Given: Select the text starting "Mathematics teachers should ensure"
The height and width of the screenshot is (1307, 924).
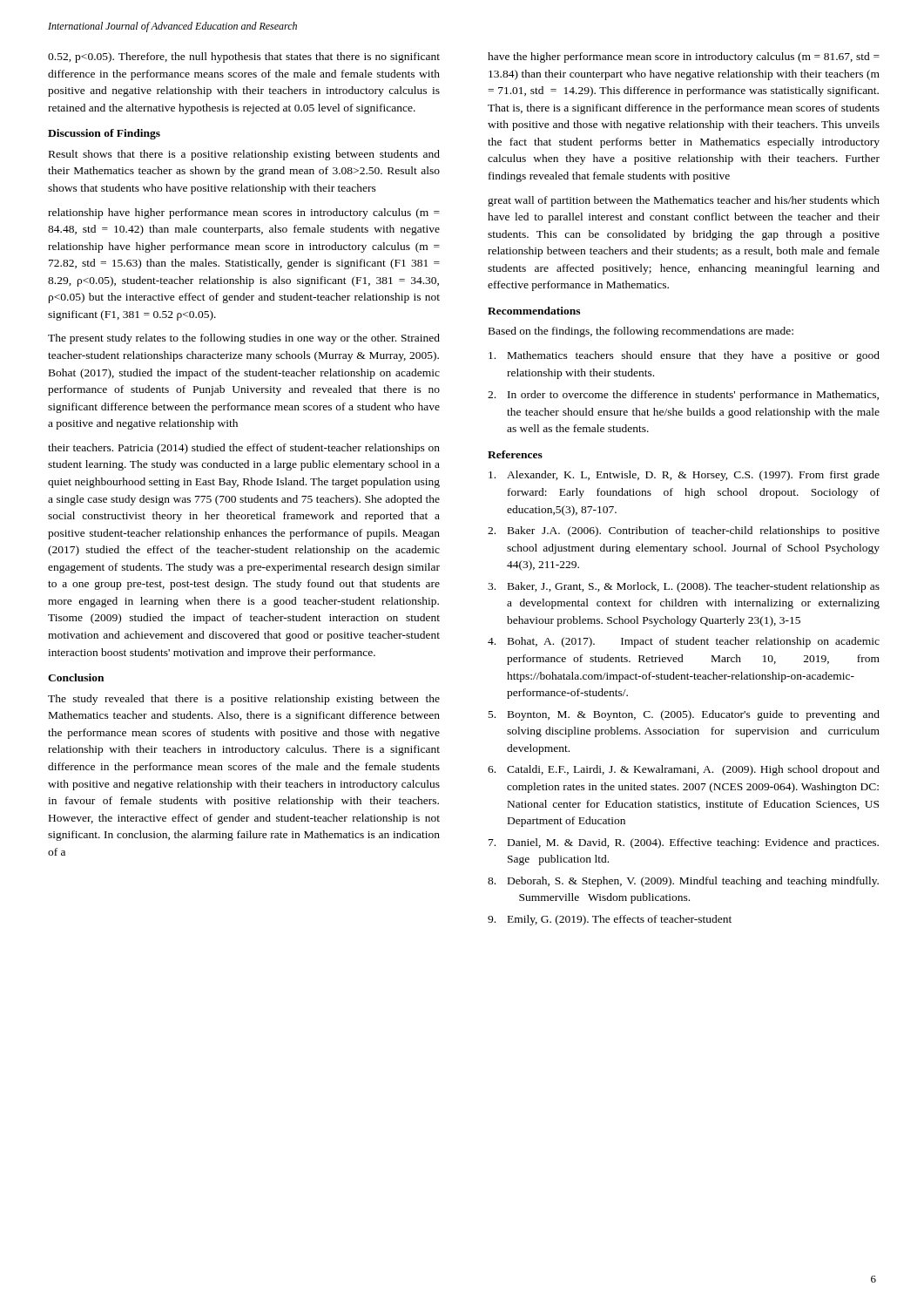Looking at the screenshot, I should pos(684,364).
